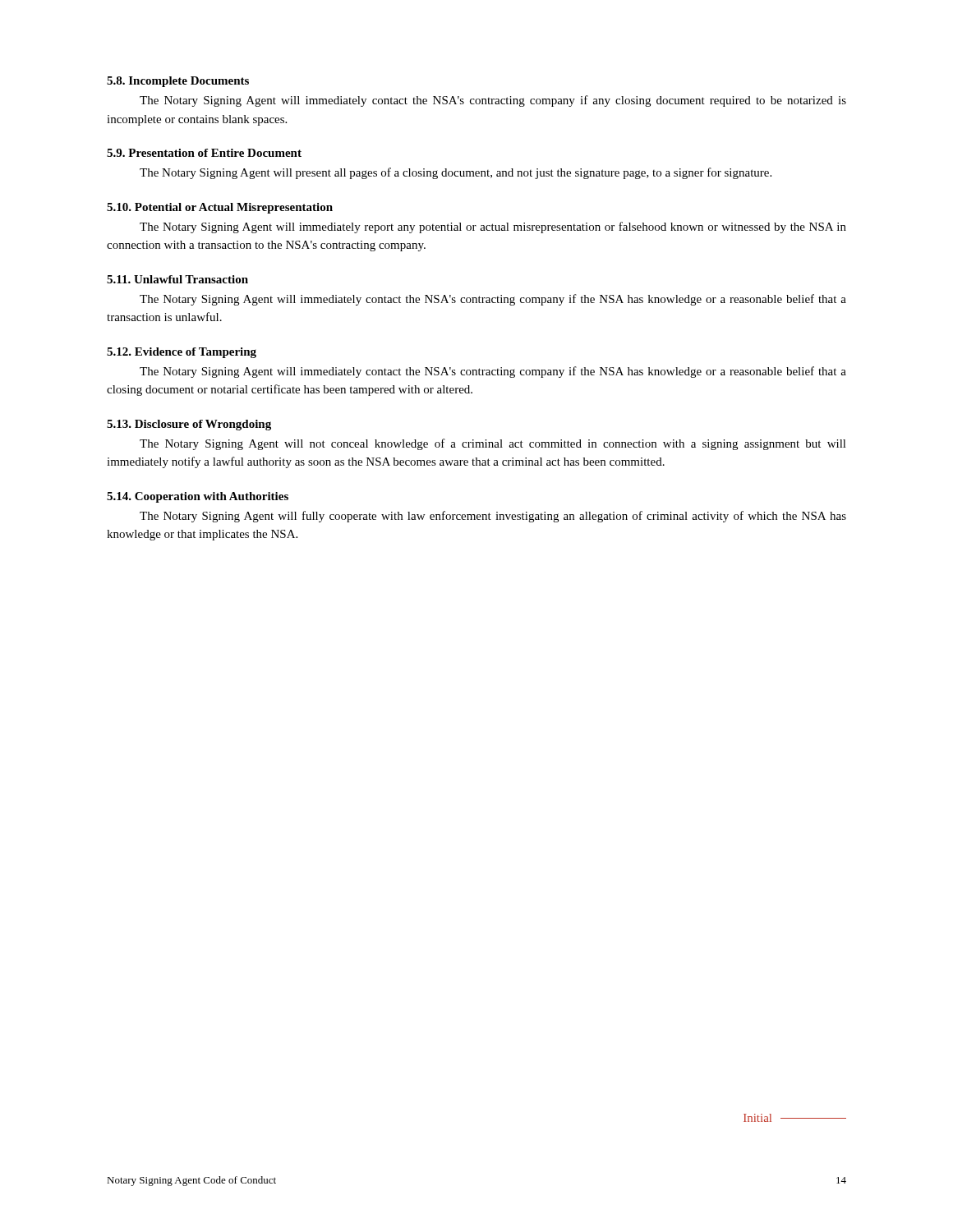This screenshot has height=1232, width=953.
Task: Navigate to the passage starting "5.9. Presentation of Entire"
Action: 204,153
